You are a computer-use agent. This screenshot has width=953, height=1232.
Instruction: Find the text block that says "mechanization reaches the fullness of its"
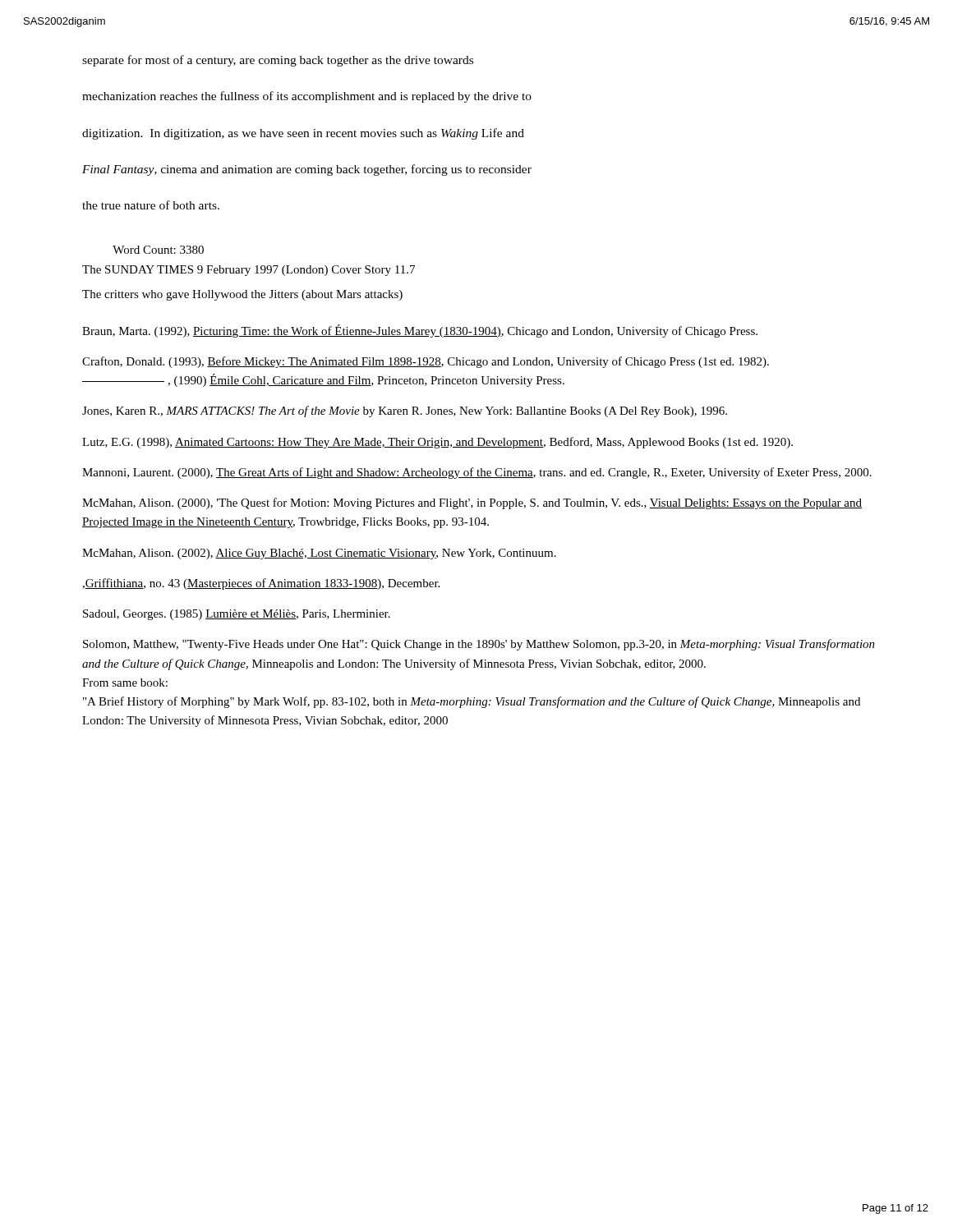click(307, 96)
